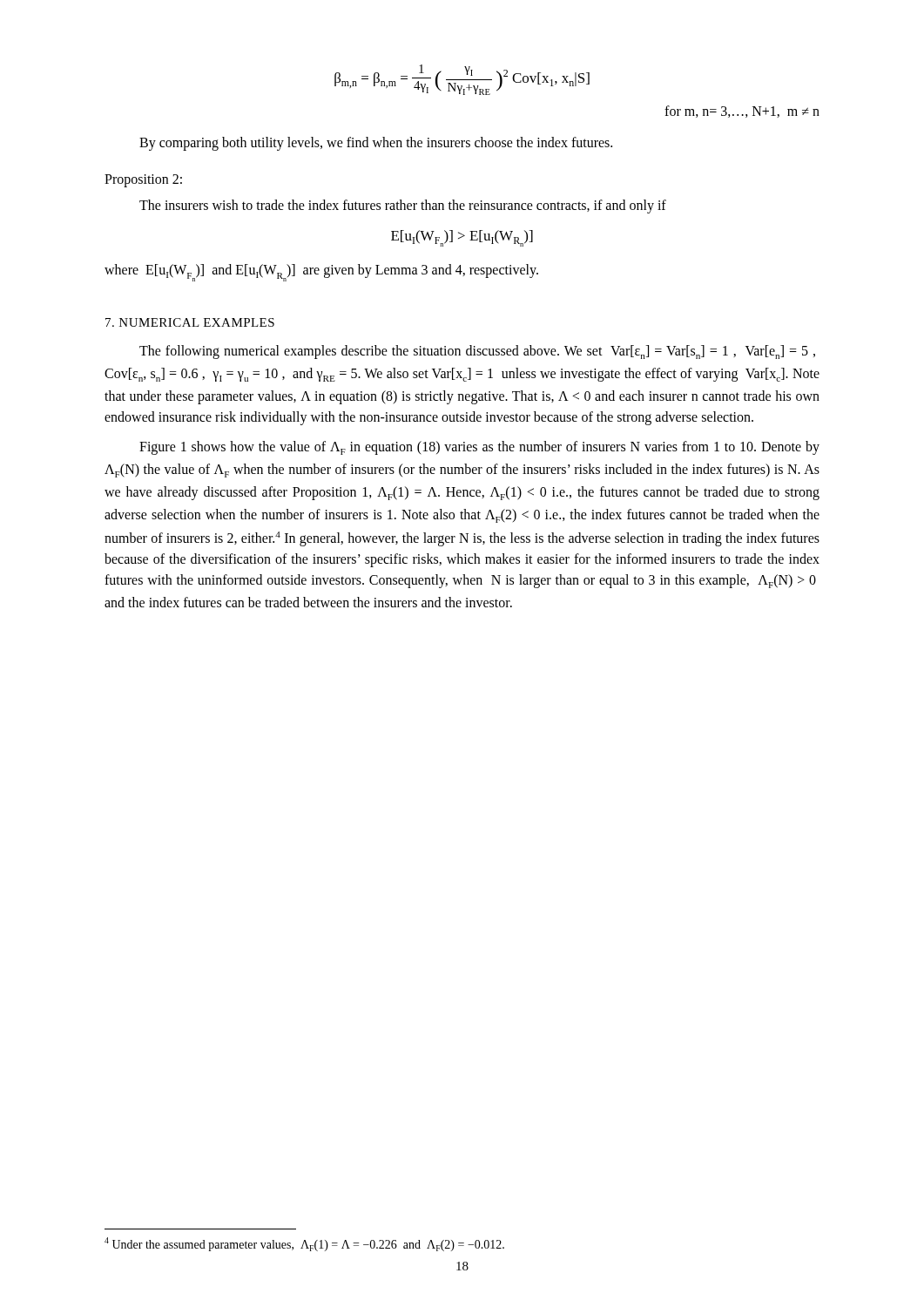Find the section header containing "7. NUMERICAL EXAMPLES"

190,322
